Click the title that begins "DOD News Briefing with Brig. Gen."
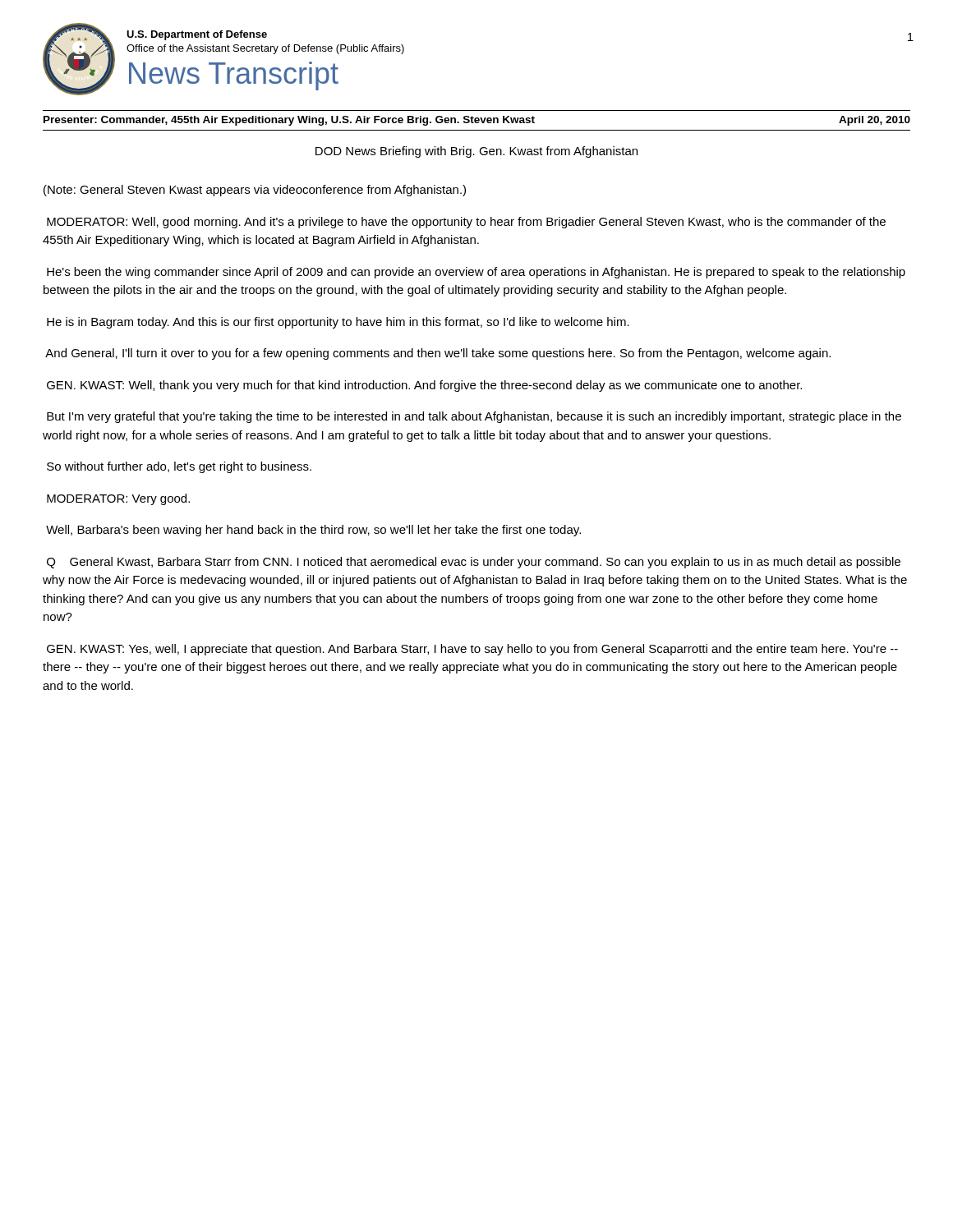This screenshot has height=1232, width=953. point(476,151)
